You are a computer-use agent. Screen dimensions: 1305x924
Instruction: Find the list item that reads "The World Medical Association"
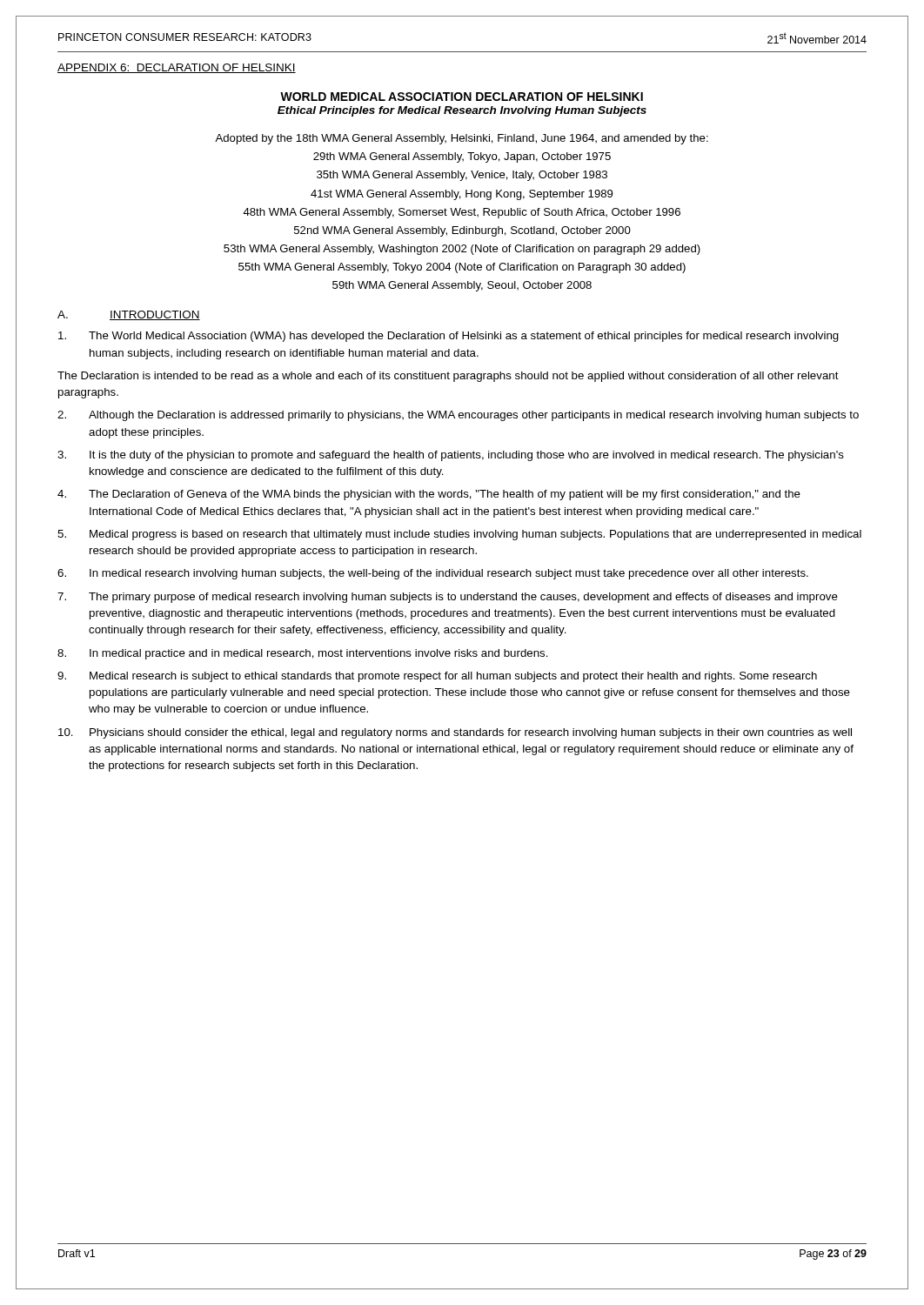(x=462, y=344)
